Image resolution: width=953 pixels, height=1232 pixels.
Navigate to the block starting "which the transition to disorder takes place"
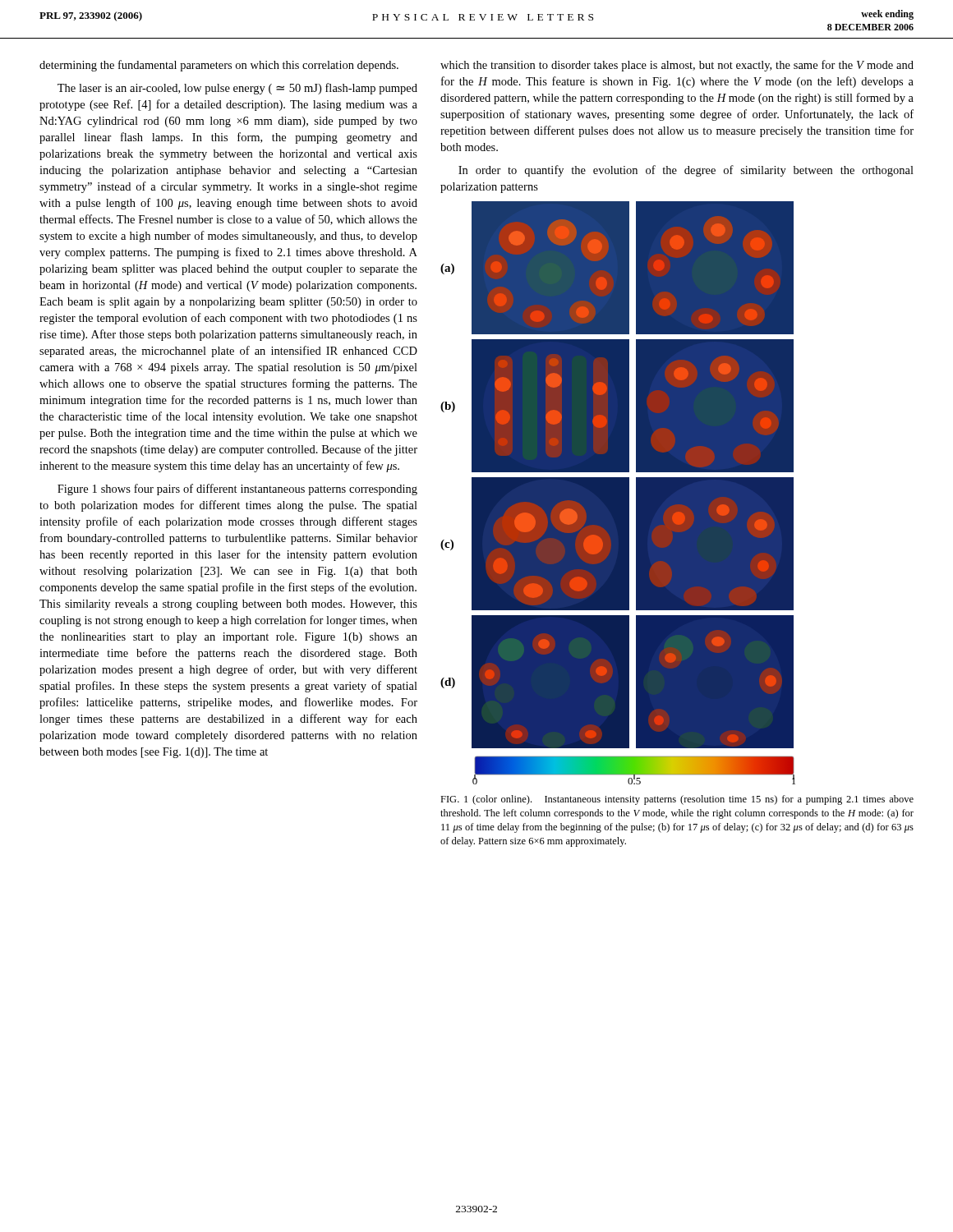coord(677,126)
